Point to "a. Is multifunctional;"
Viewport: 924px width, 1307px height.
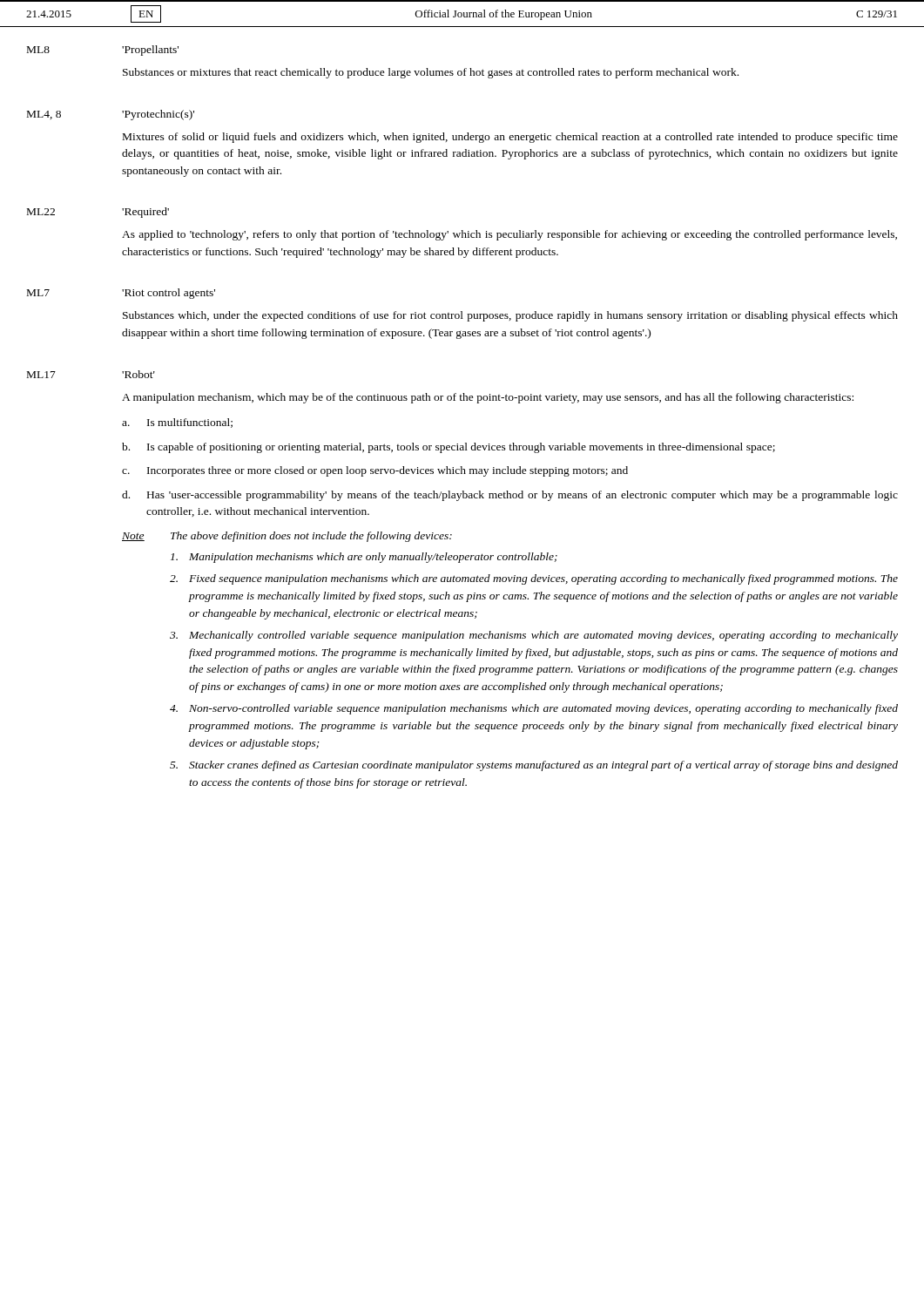[177, 423]
